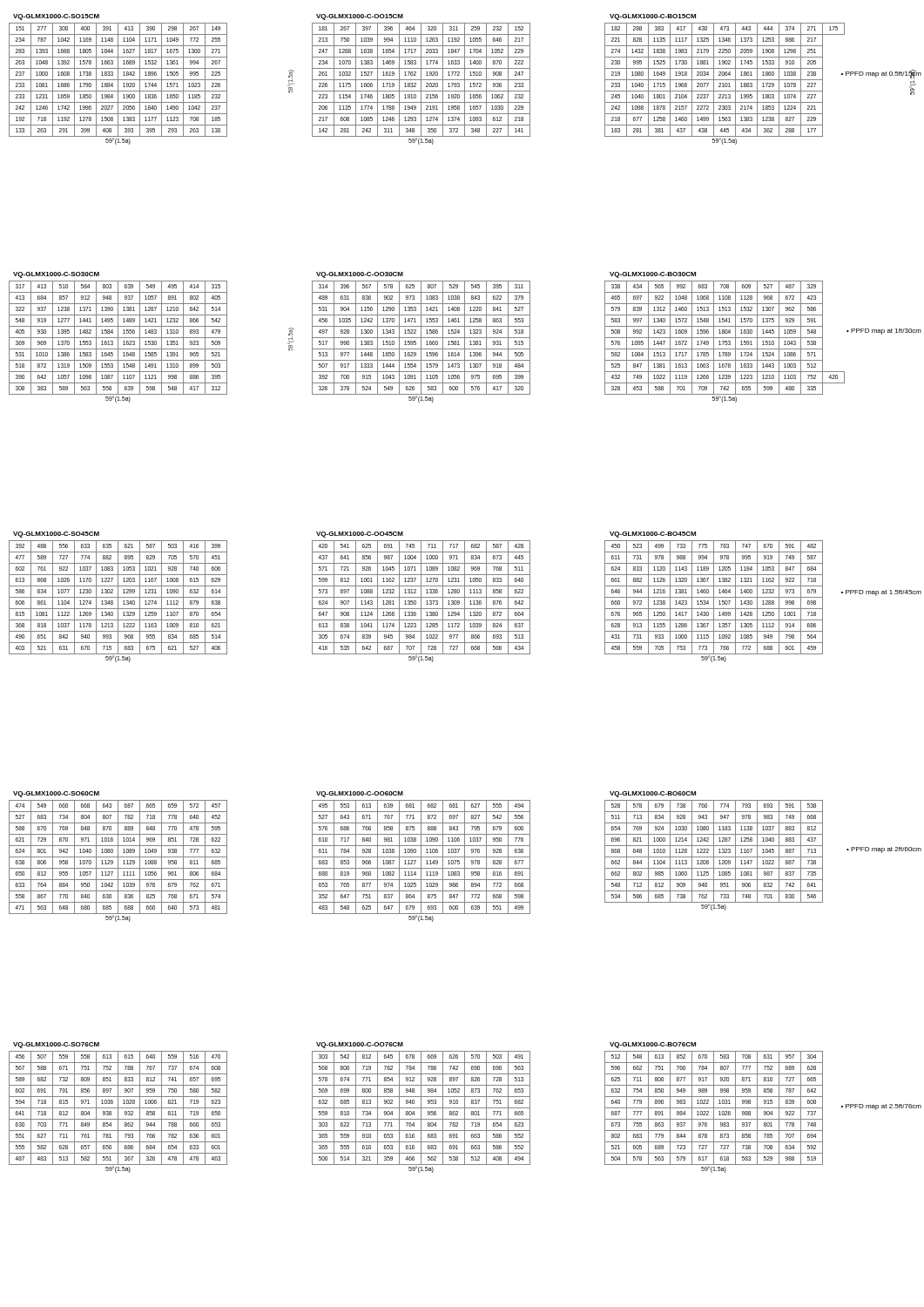Locate the text "• PPFD map at 1.5ft/45cm"
The height and width of the screenshot is (1307, 924).
pyautogui.click(x=881, y=592)
